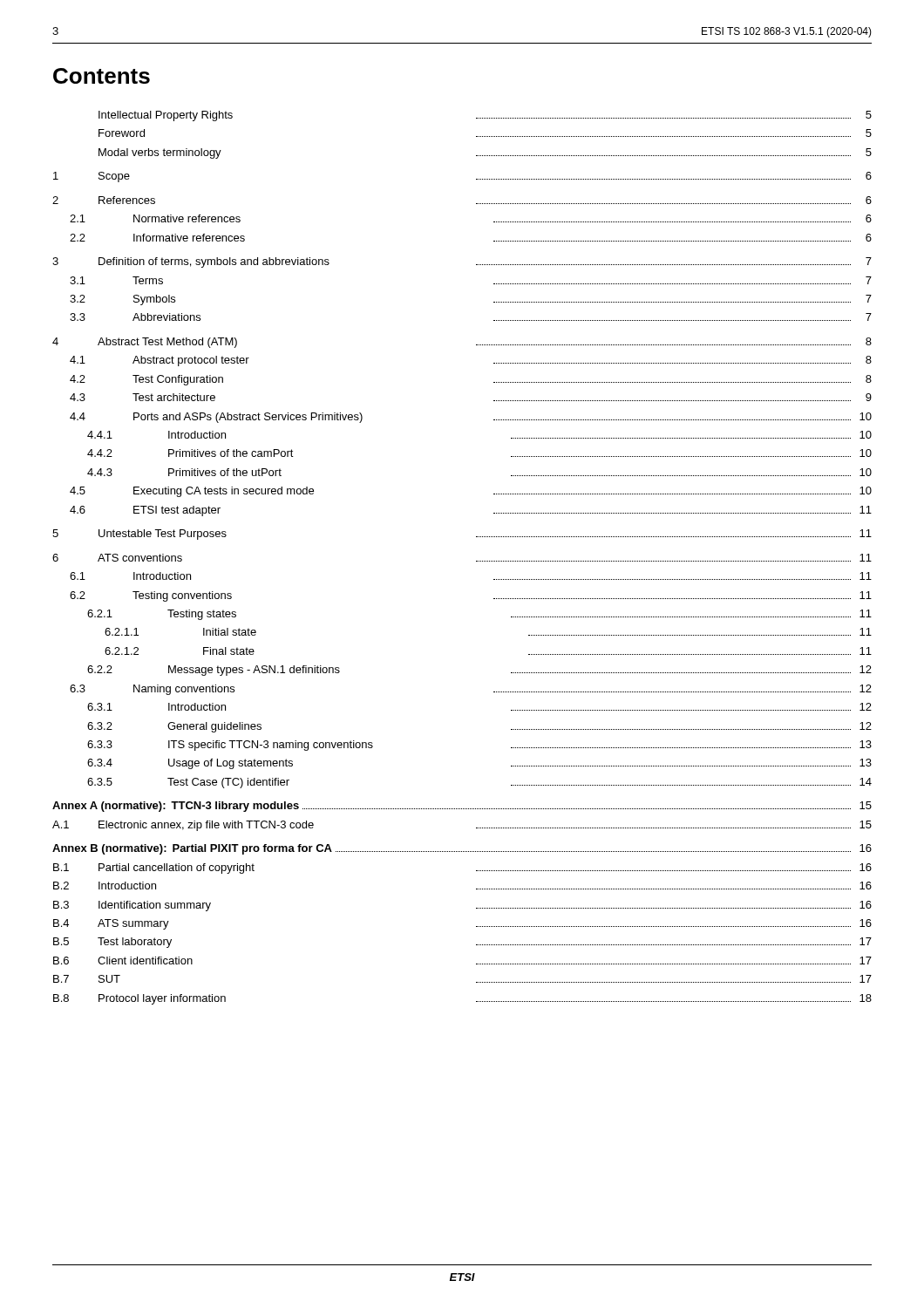Viewport: 924px width, 1308px height.
Task: Point to the element starting "4.4 Ports and"
Action: click(73, 418)
